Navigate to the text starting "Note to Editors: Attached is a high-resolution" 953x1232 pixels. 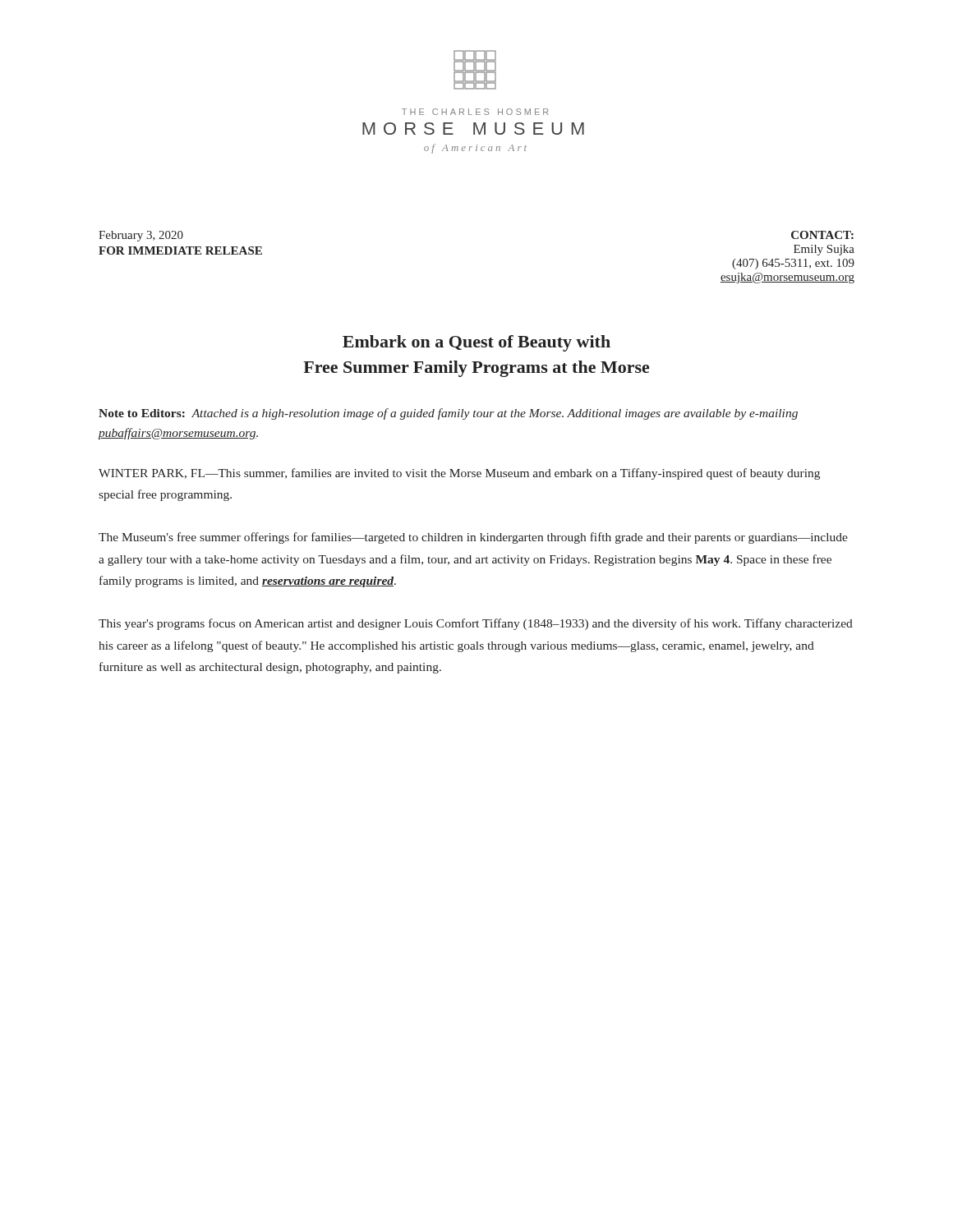pos(448,422)
